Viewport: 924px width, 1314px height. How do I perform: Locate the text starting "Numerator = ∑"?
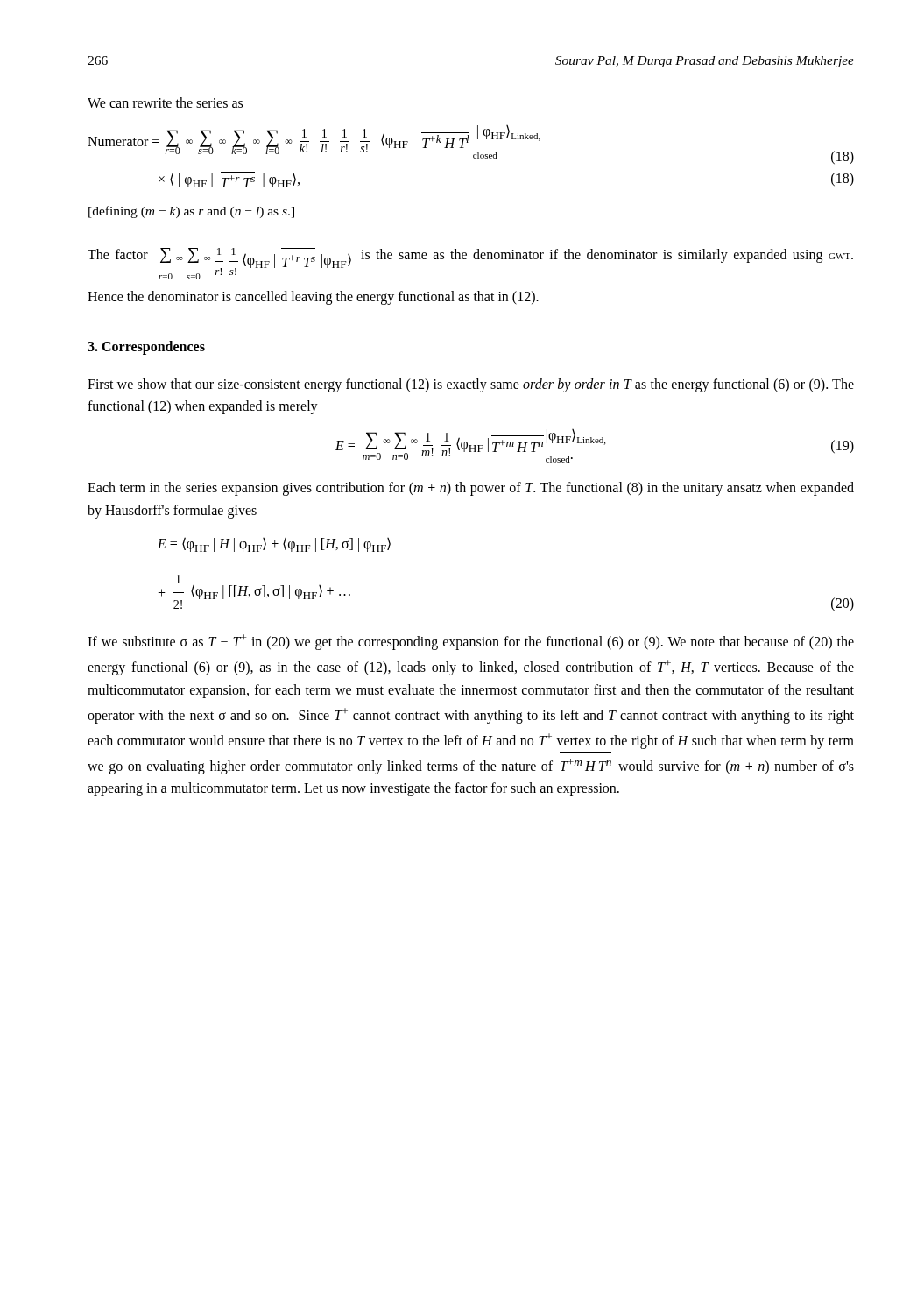coord(471,157)
